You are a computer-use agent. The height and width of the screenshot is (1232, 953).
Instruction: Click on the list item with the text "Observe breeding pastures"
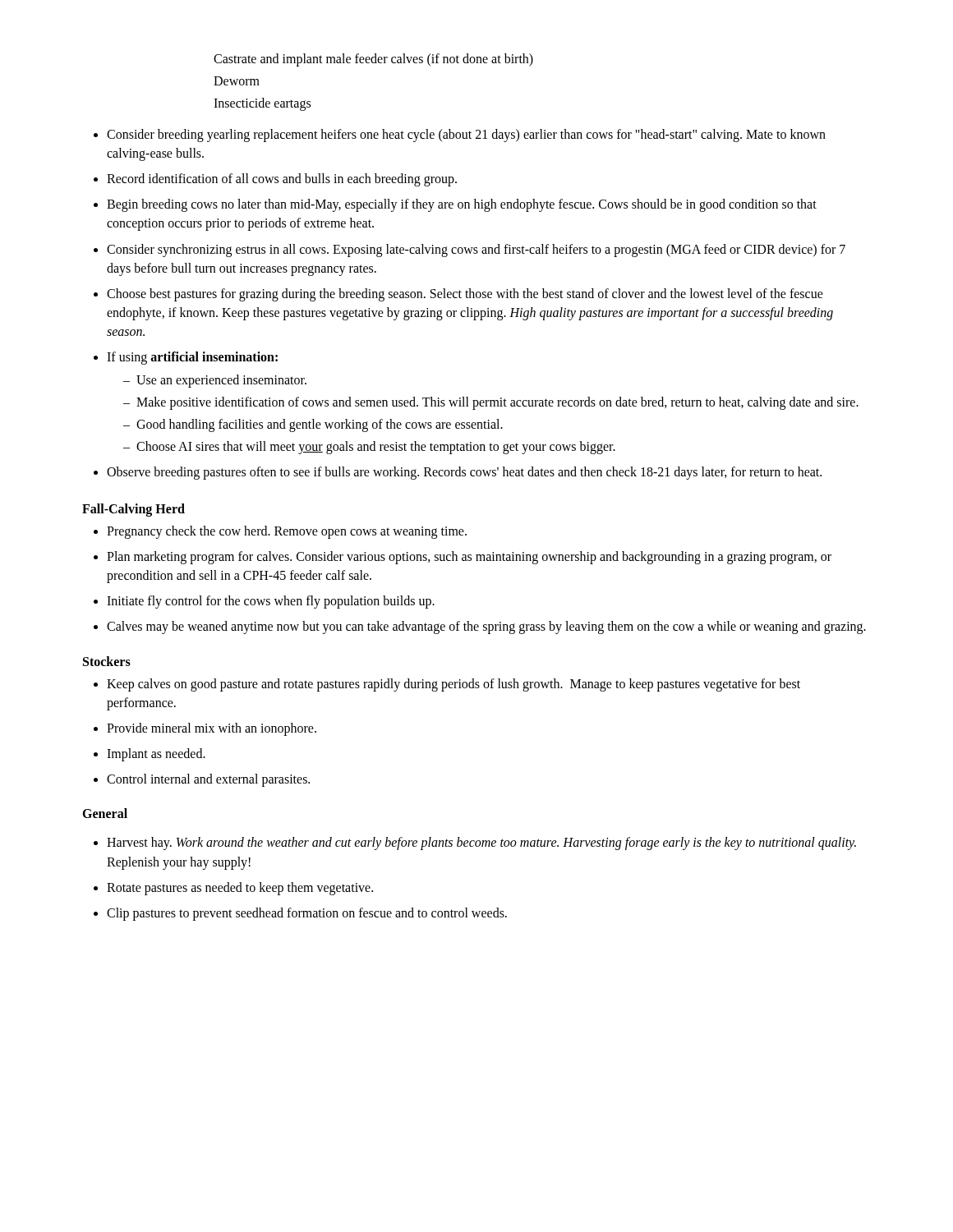pos(465,472)
